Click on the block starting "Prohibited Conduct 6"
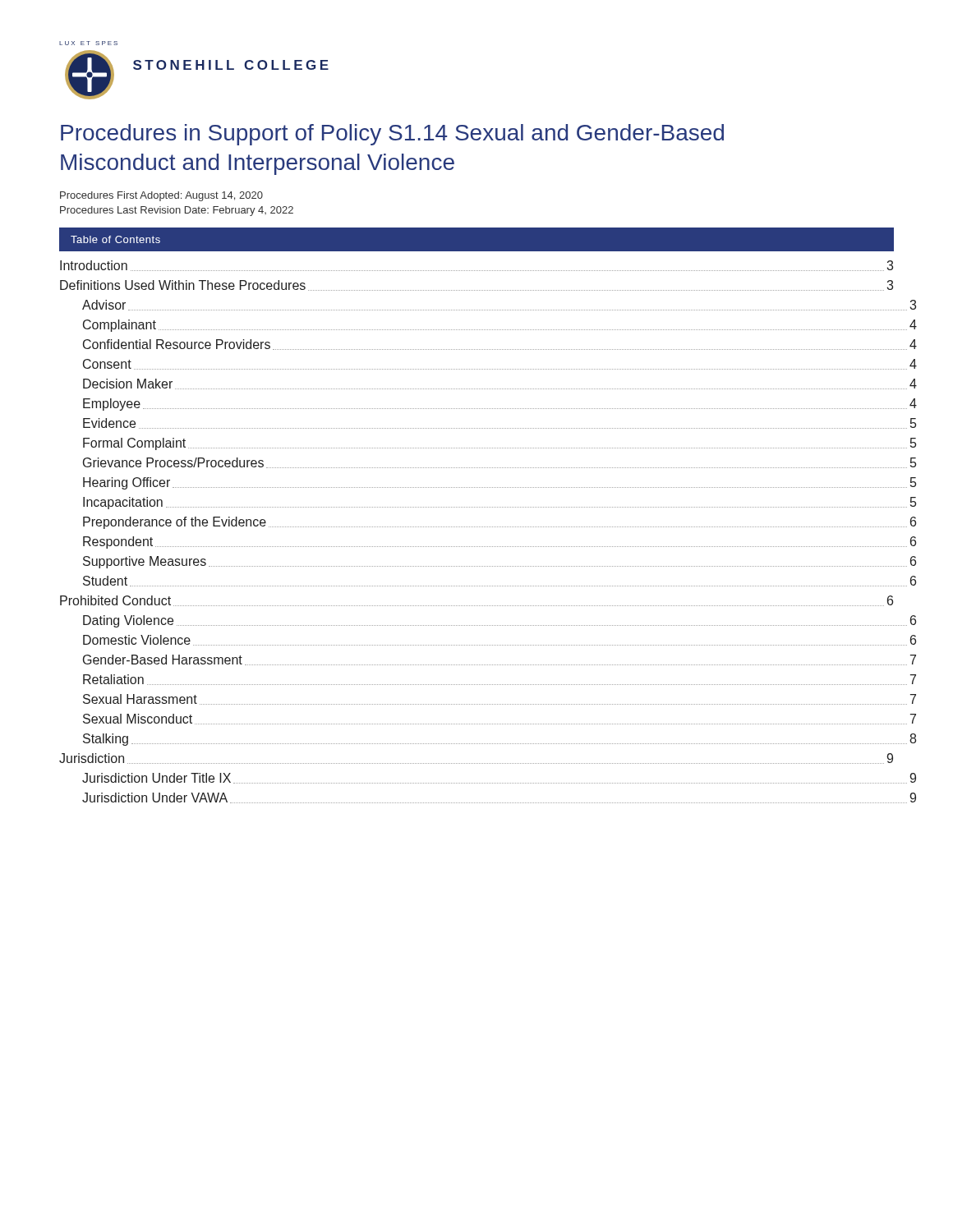953x1232 pixels. pos(476,601)
